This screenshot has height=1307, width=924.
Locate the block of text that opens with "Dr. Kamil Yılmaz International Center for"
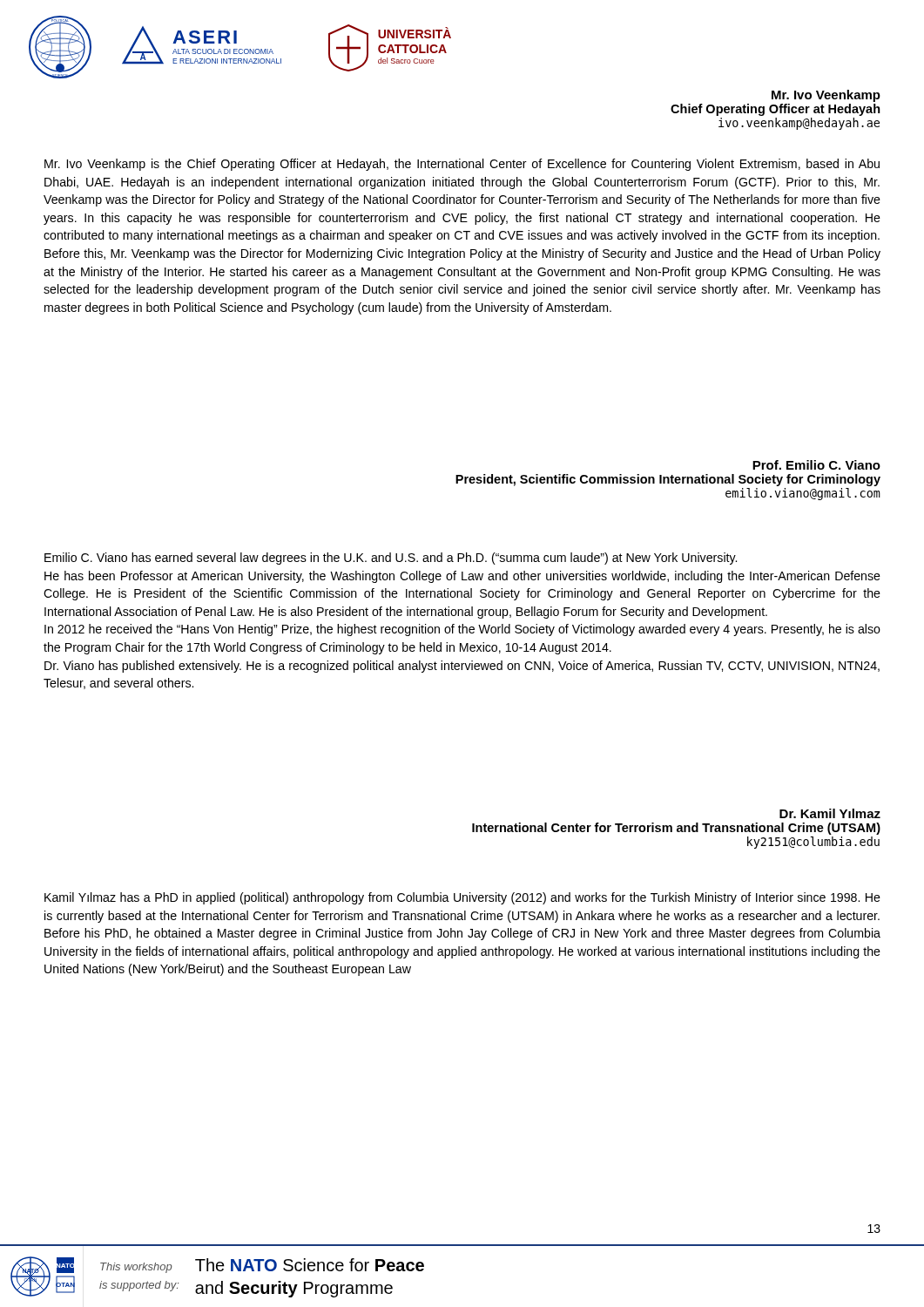coord(676,828)
